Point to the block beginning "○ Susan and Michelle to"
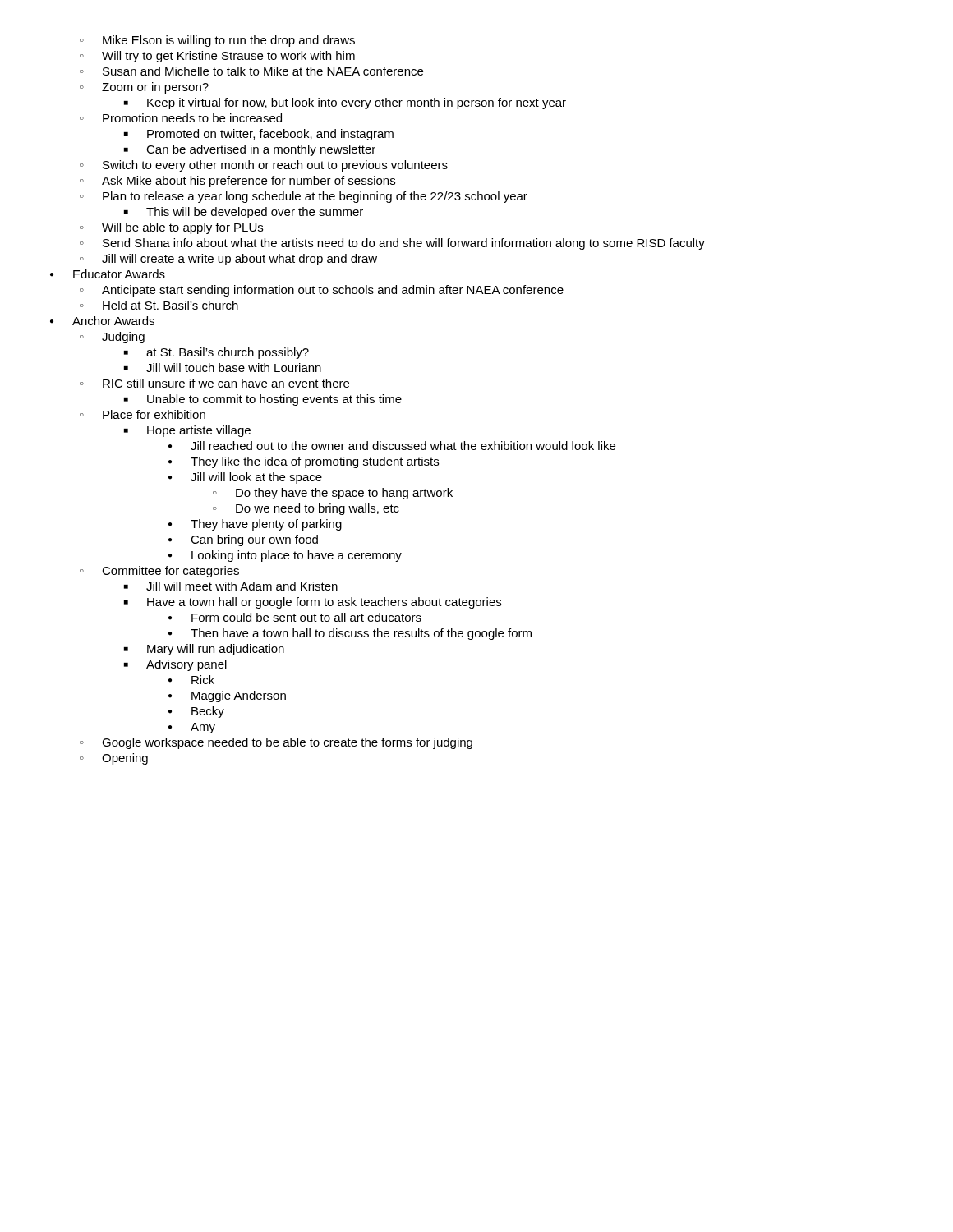Viewport: 953px width, 1232px height. [251, 71]
